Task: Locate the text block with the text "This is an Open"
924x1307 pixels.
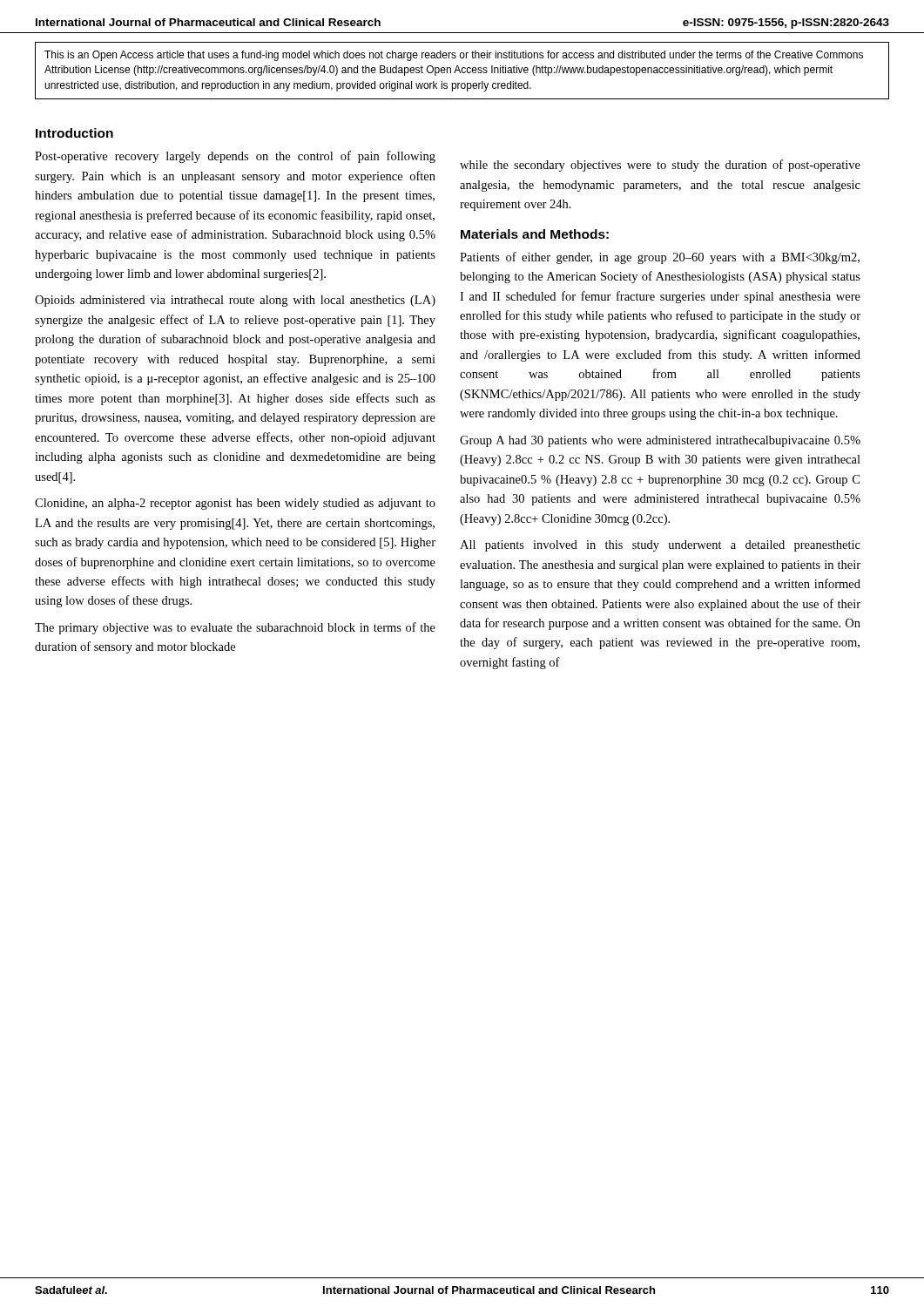Action: coord(454,70)
